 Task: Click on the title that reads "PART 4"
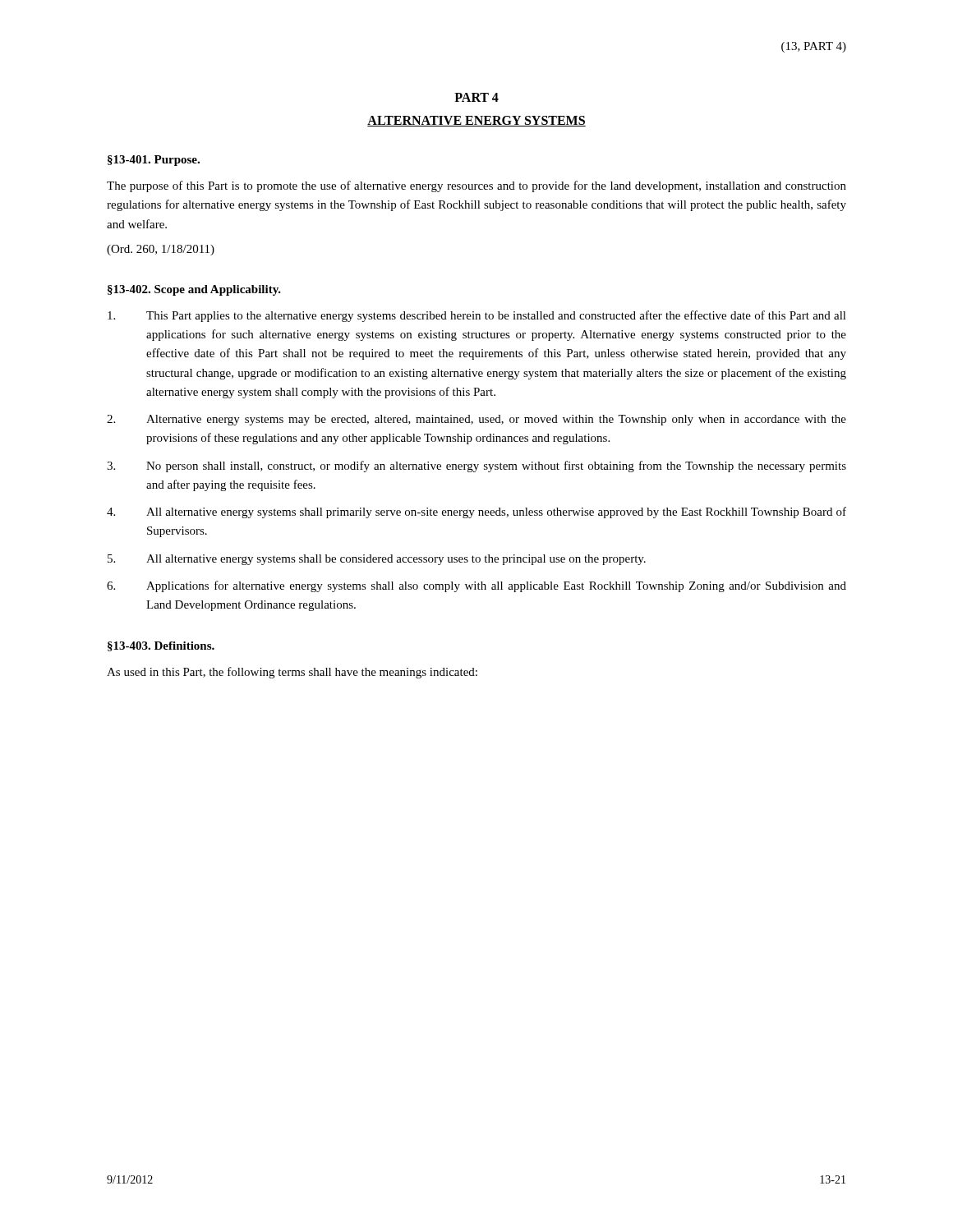[476, 97]
